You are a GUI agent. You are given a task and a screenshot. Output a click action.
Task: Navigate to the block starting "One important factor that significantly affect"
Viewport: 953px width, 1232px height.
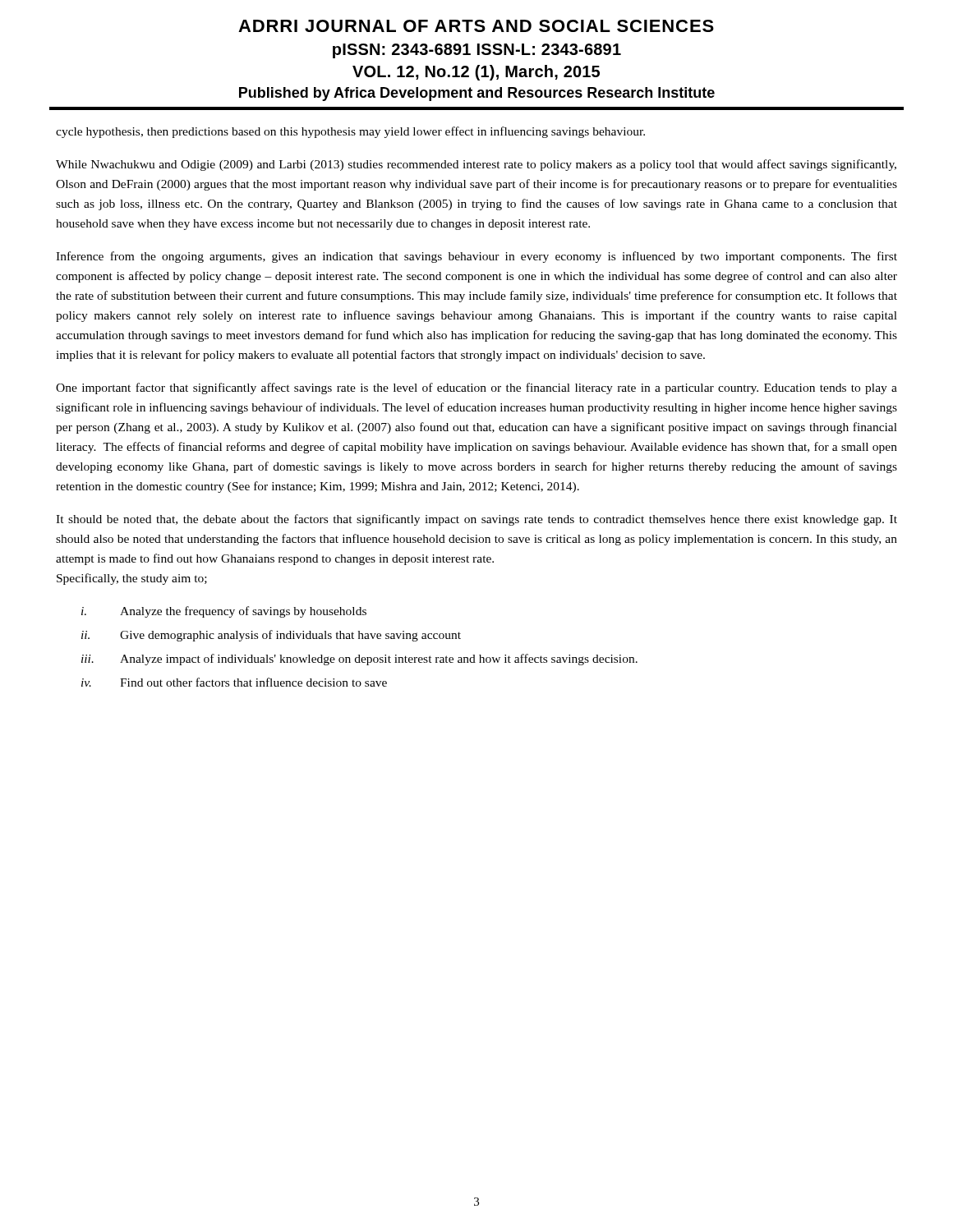tap(476, 436)
